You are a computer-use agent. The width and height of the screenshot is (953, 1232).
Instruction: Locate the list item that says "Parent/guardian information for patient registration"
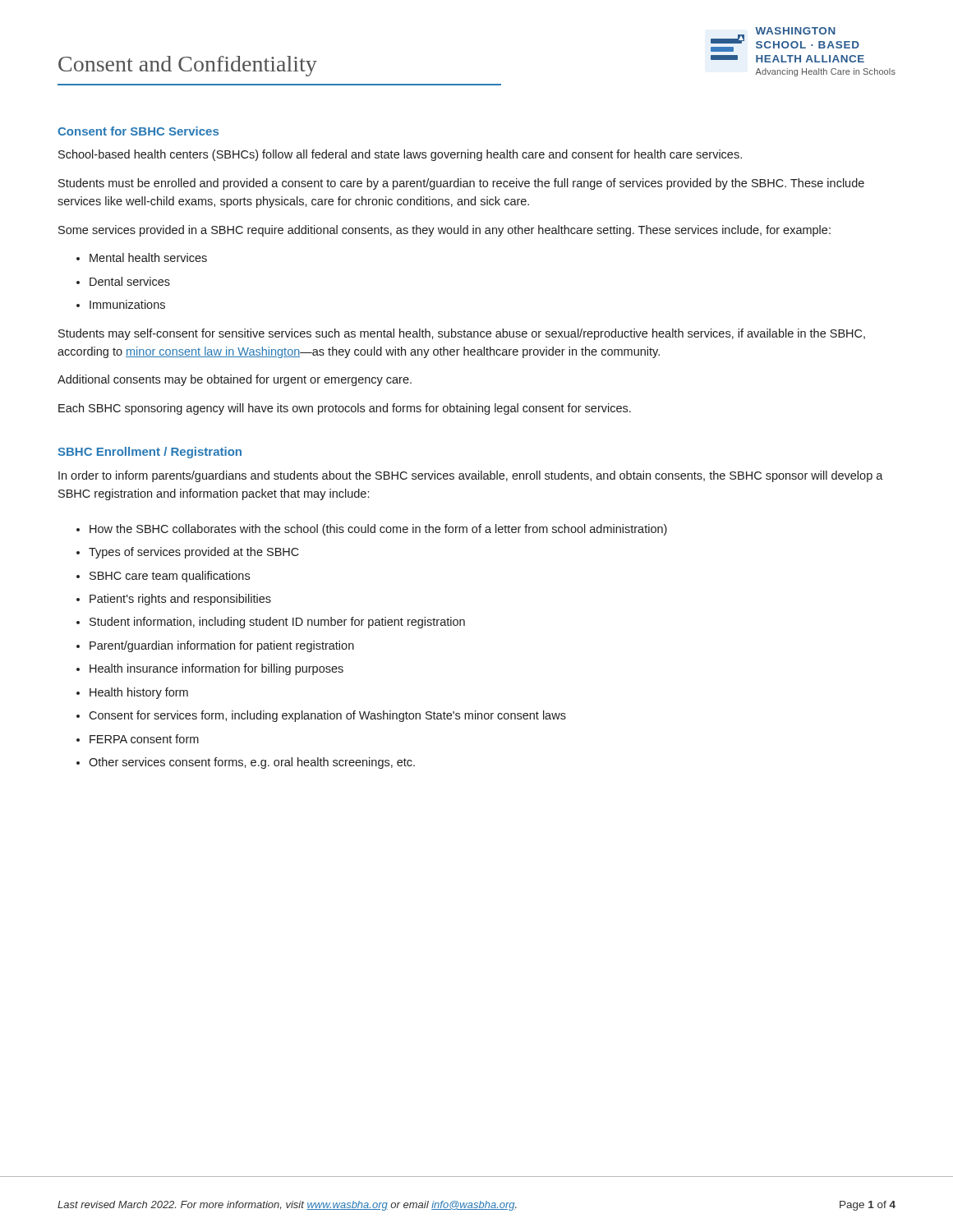[x=215, y=646]
